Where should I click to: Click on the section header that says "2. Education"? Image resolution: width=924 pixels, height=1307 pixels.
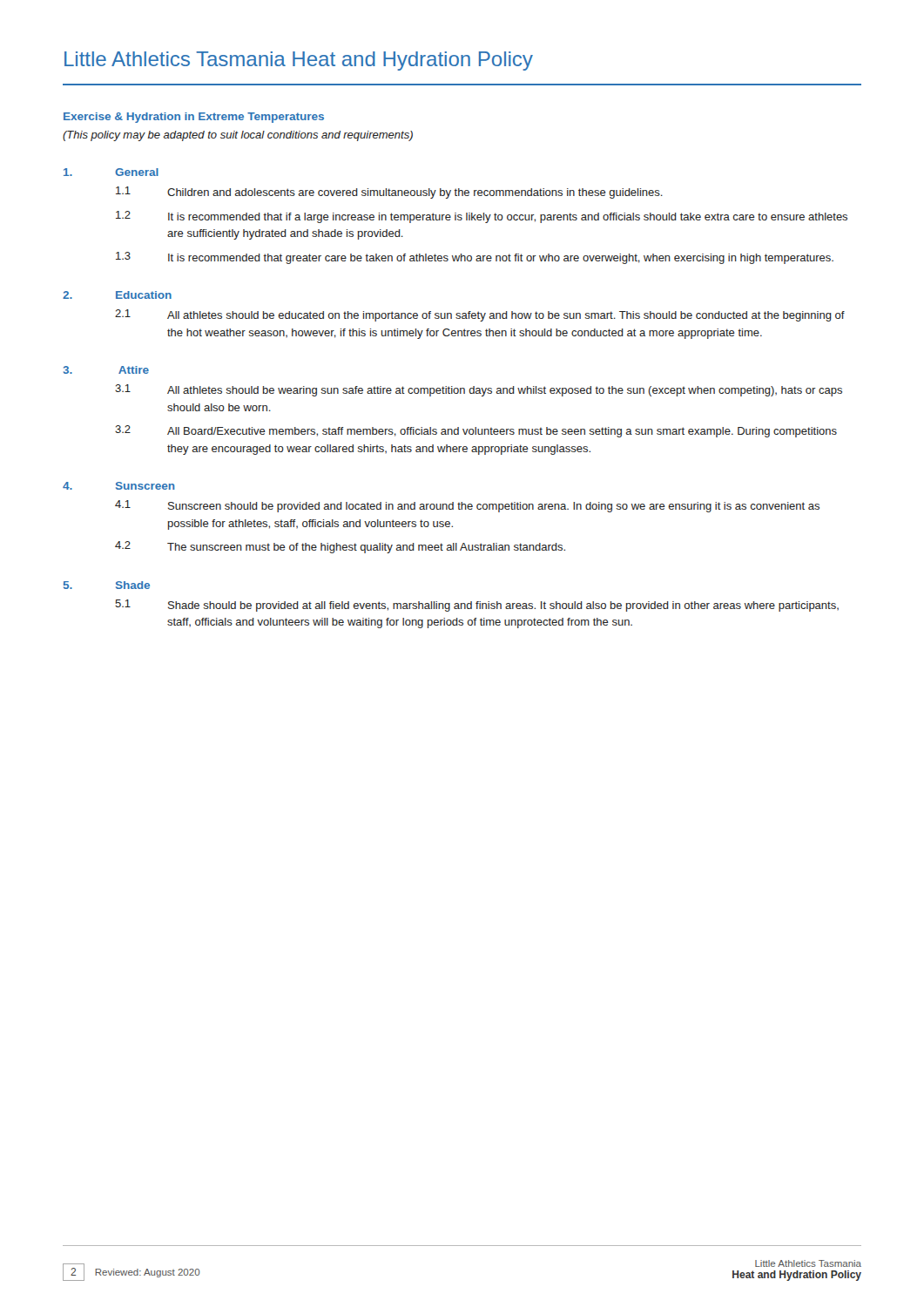(117, 295)
